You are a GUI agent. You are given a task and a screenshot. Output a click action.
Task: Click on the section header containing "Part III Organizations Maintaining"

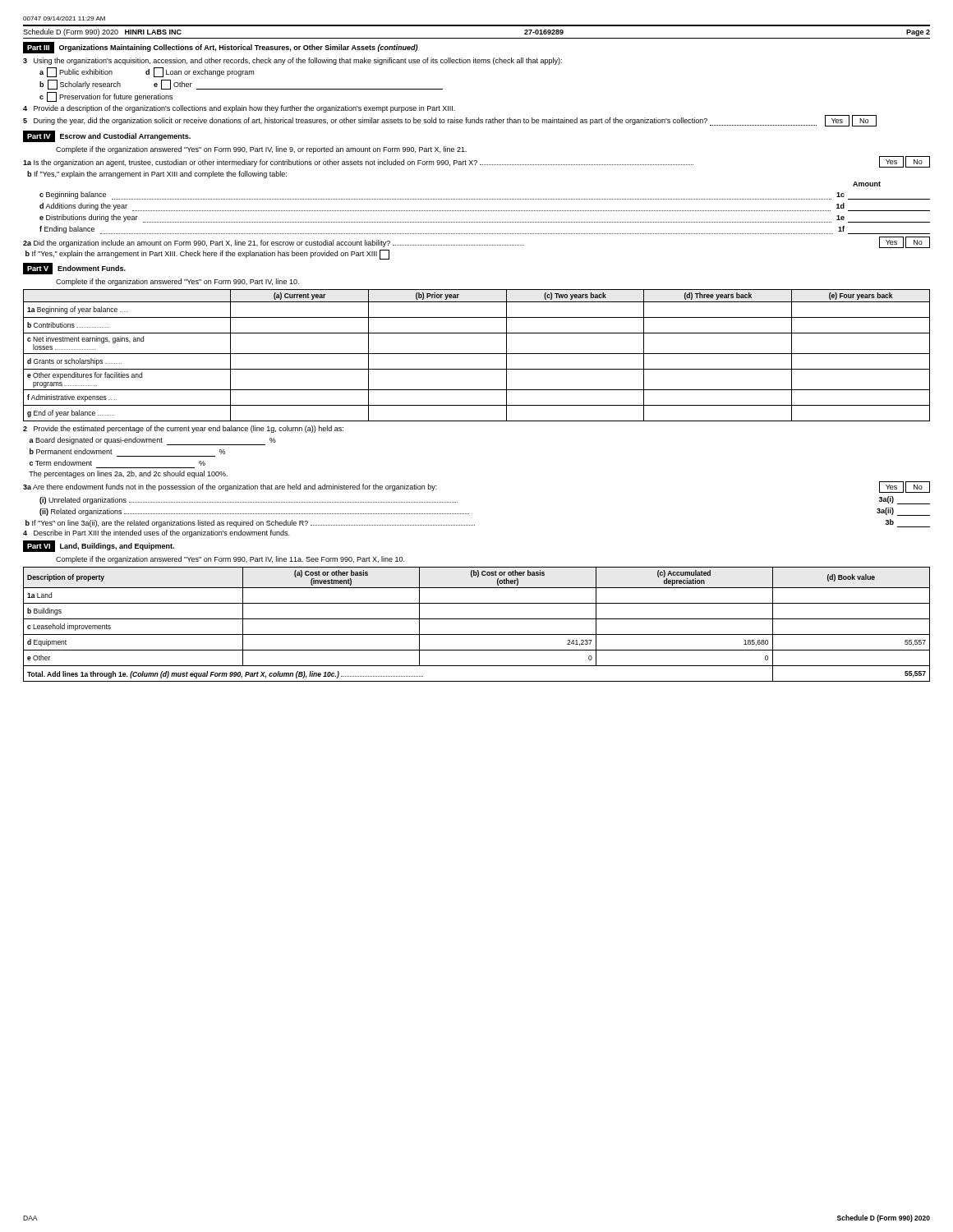(x=220, y=48)
